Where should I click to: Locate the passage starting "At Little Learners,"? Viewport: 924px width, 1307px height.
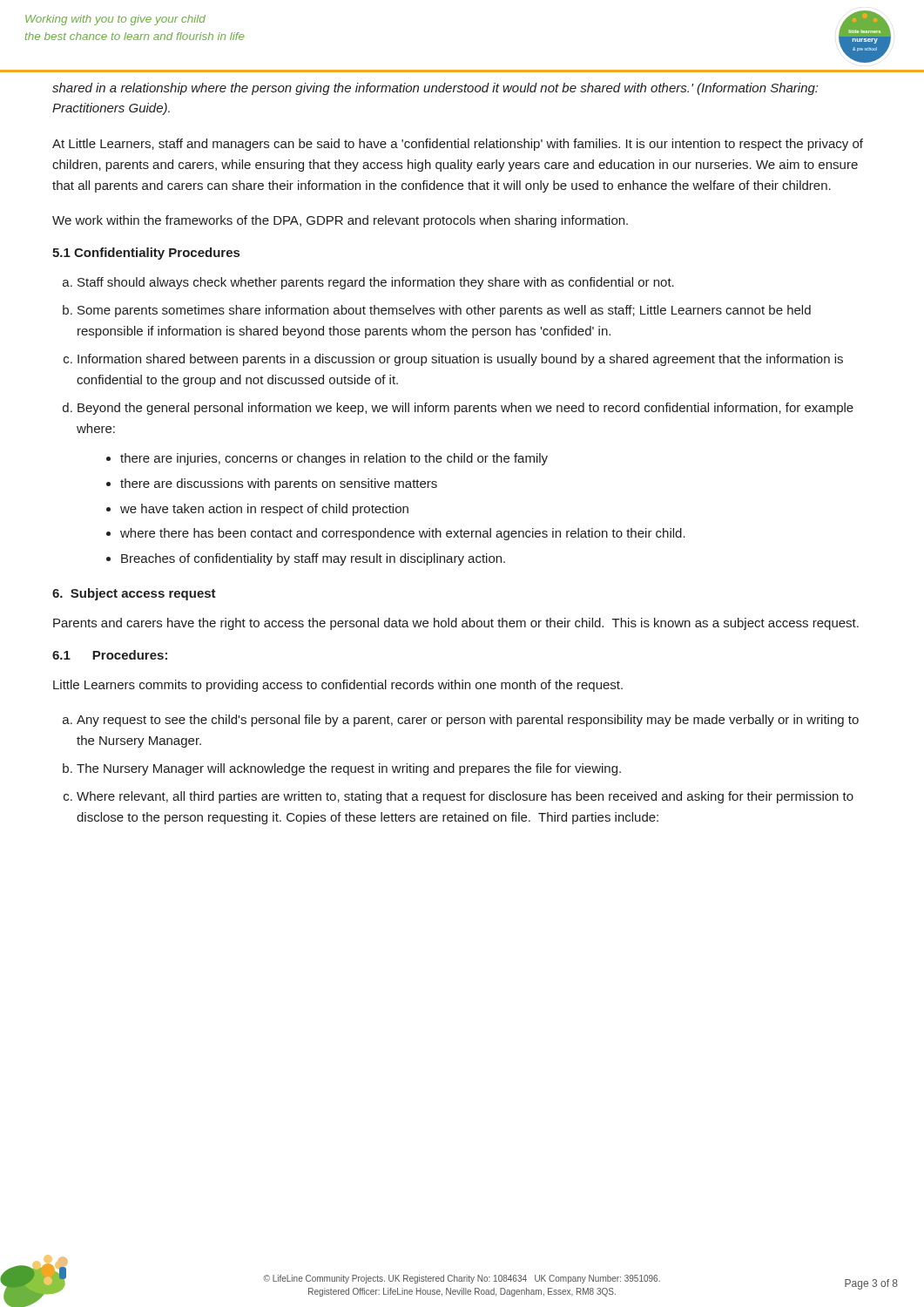coord(458,164)
